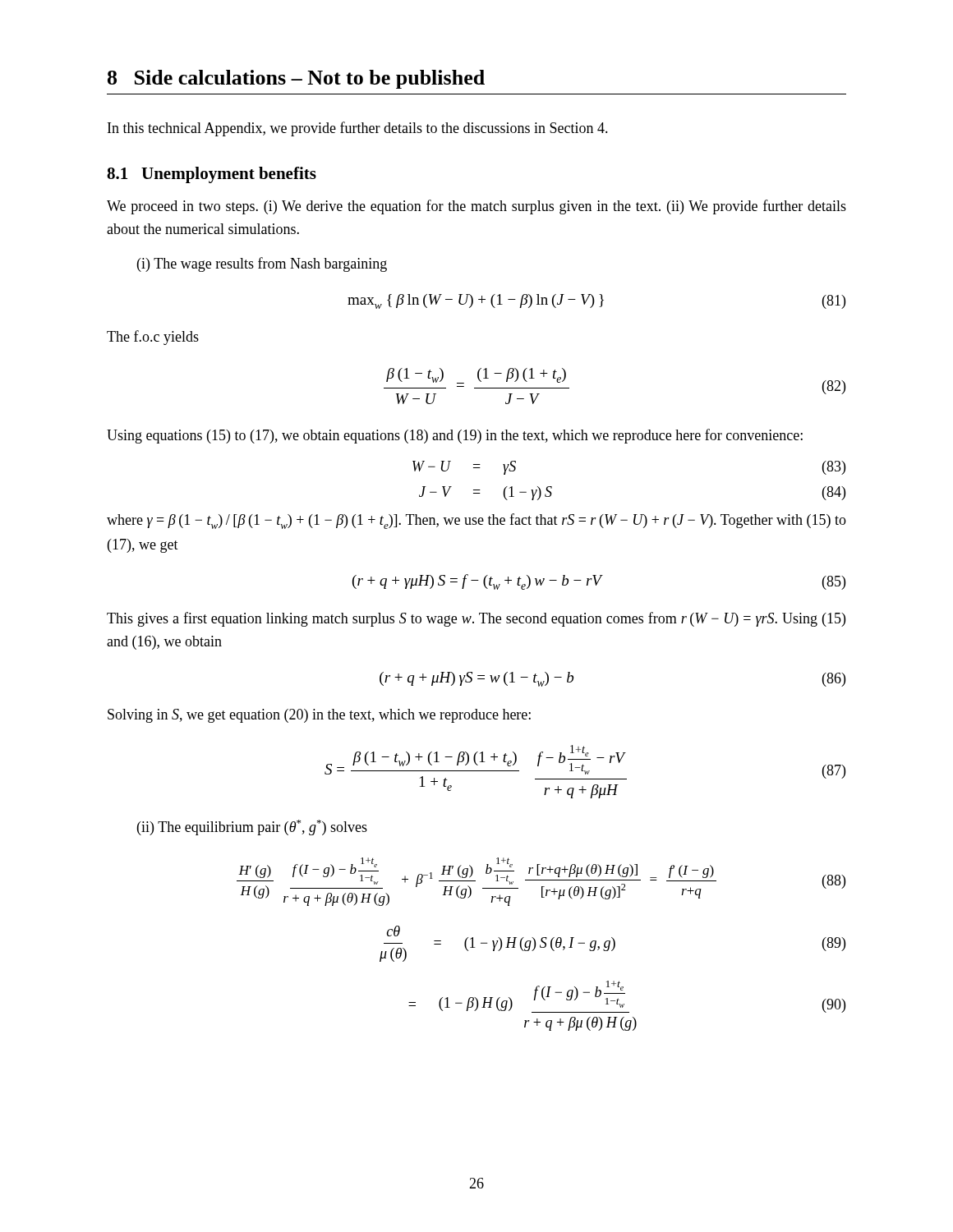Where is the formula that starts "β (1 − tw) W"?
The width and height of the screenshot is (953, 1232).
pos(476,387)
